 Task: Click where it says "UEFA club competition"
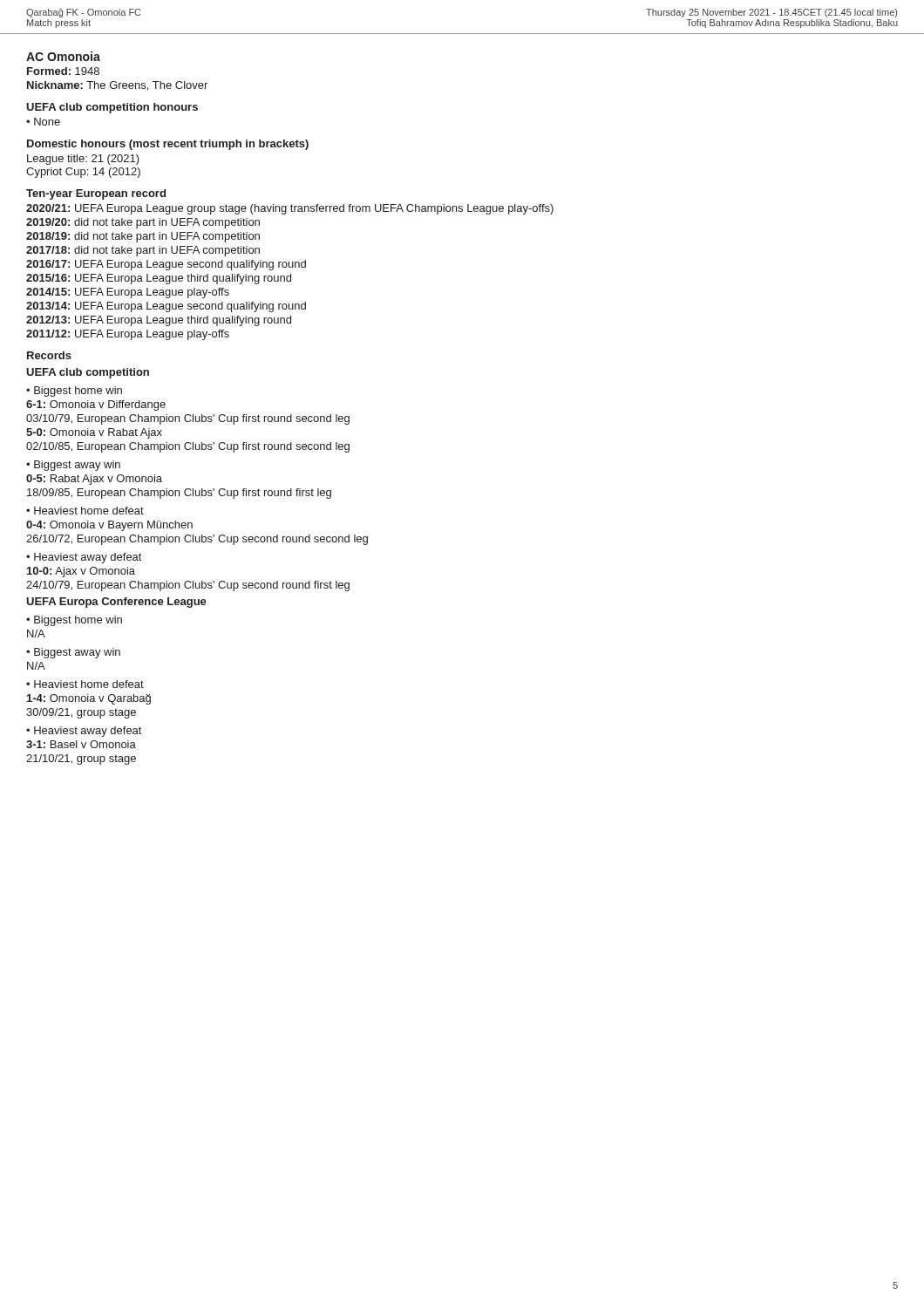(x=88, y=372)
